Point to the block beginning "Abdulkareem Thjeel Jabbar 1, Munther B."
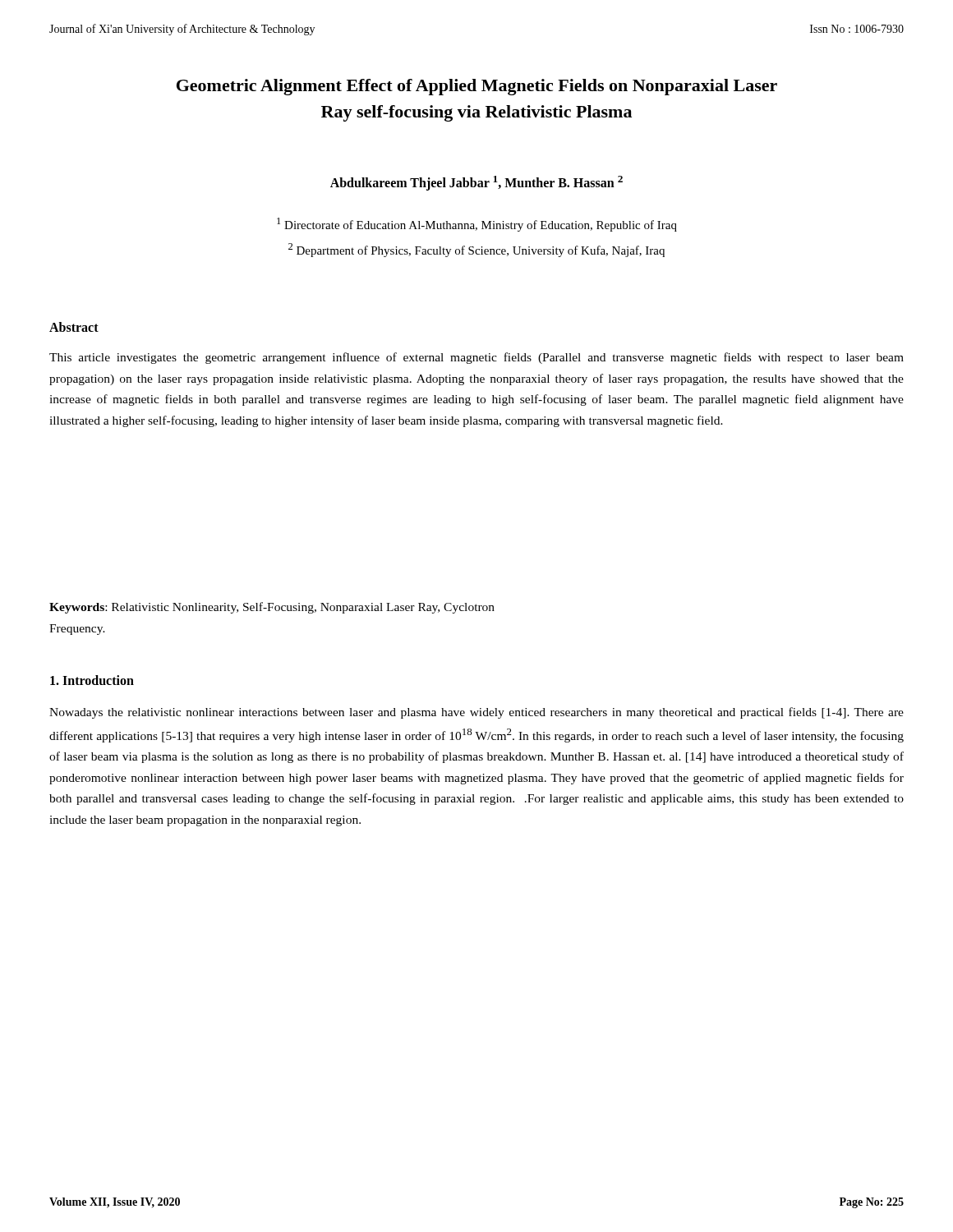 (476, 182)
